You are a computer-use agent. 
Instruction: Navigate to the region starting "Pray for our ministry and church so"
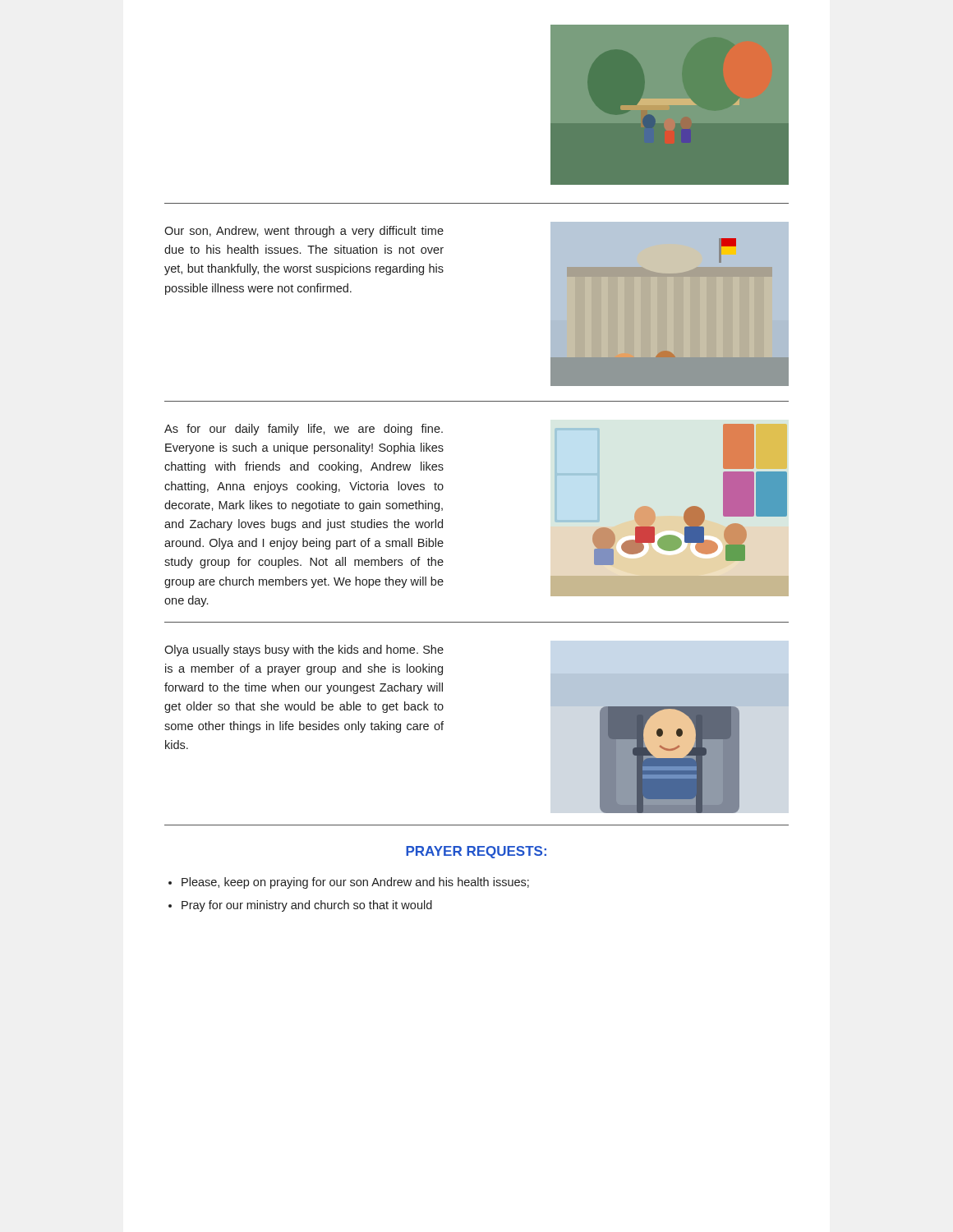[x=307, y=905]
